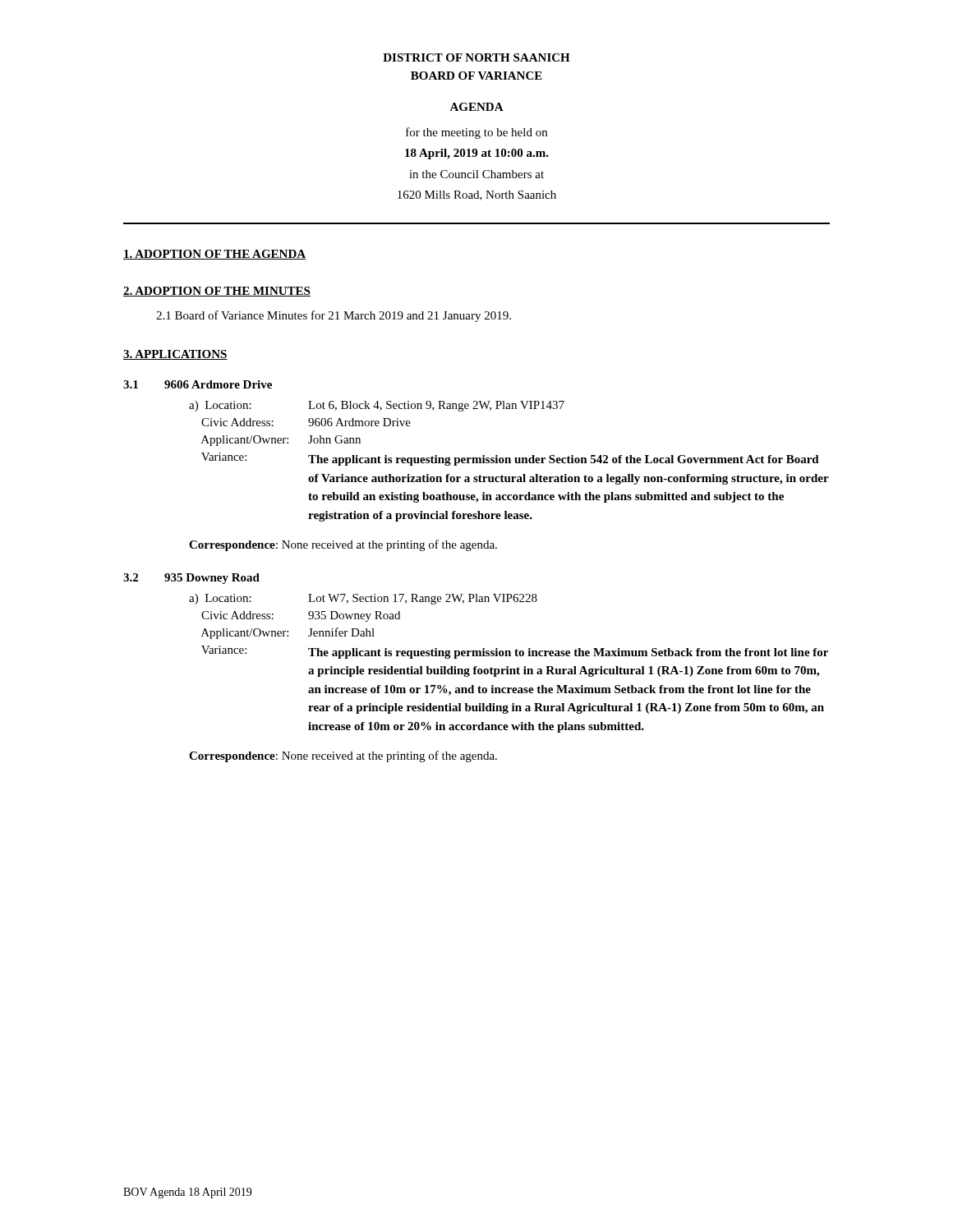Screen dimensions: 1232x953
Task: Locate the text starting "3. APPLICATIONS"
Action: click(x=175, y=354)
